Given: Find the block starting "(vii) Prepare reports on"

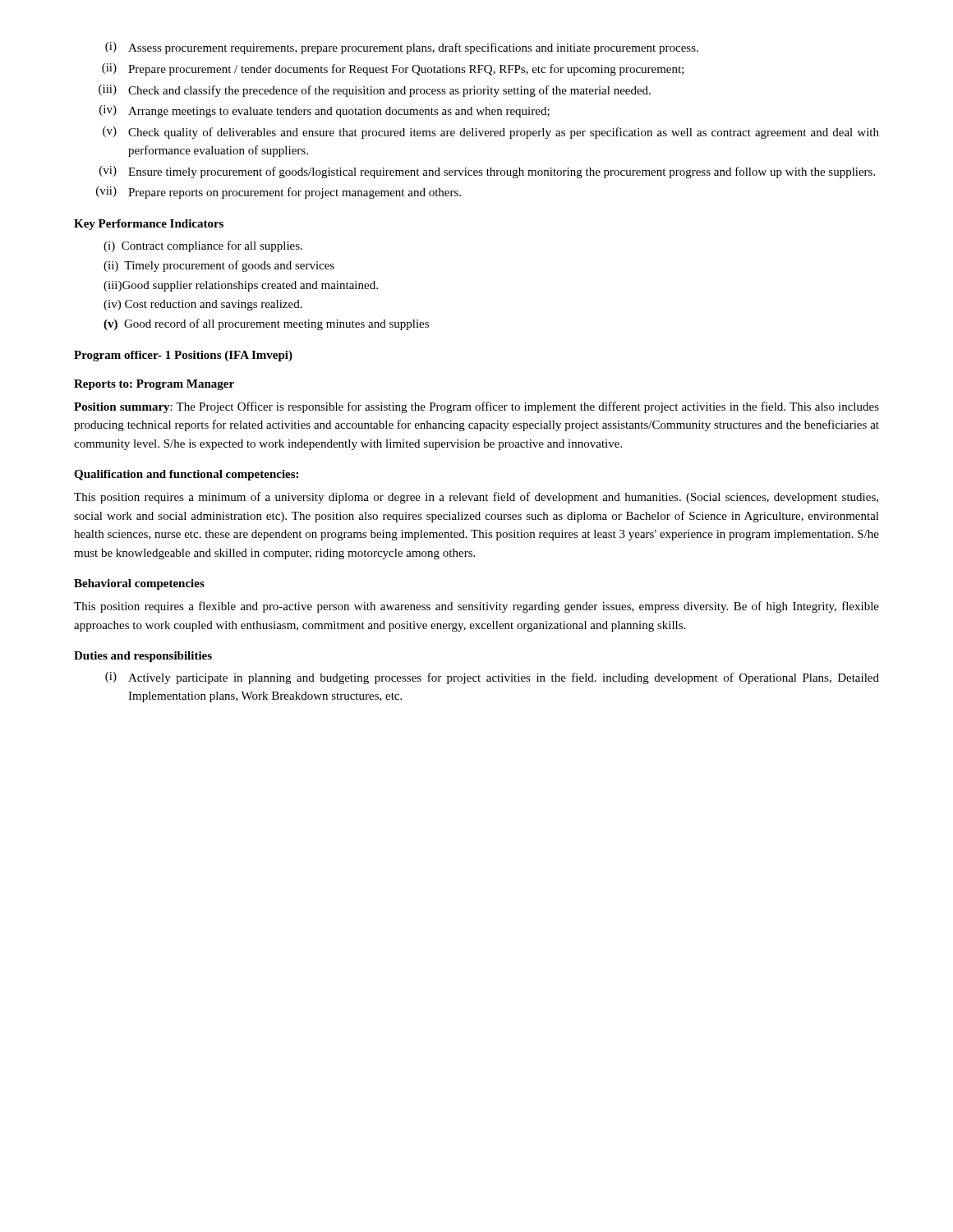Looking at the screenshot, I should point(279,193).
